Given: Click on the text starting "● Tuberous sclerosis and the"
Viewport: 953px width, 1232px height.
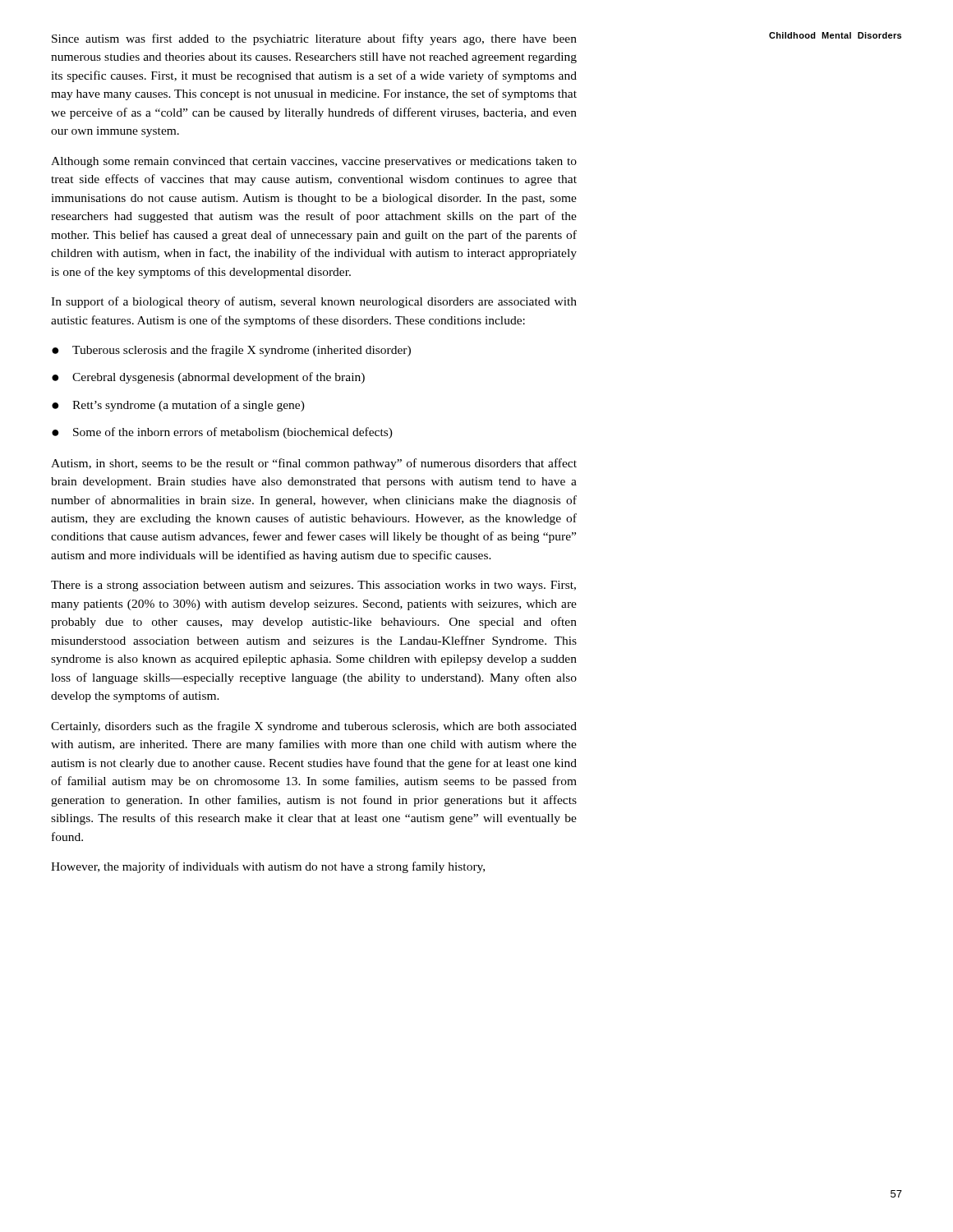Looking at the screenshot, I should coord(314,351).
